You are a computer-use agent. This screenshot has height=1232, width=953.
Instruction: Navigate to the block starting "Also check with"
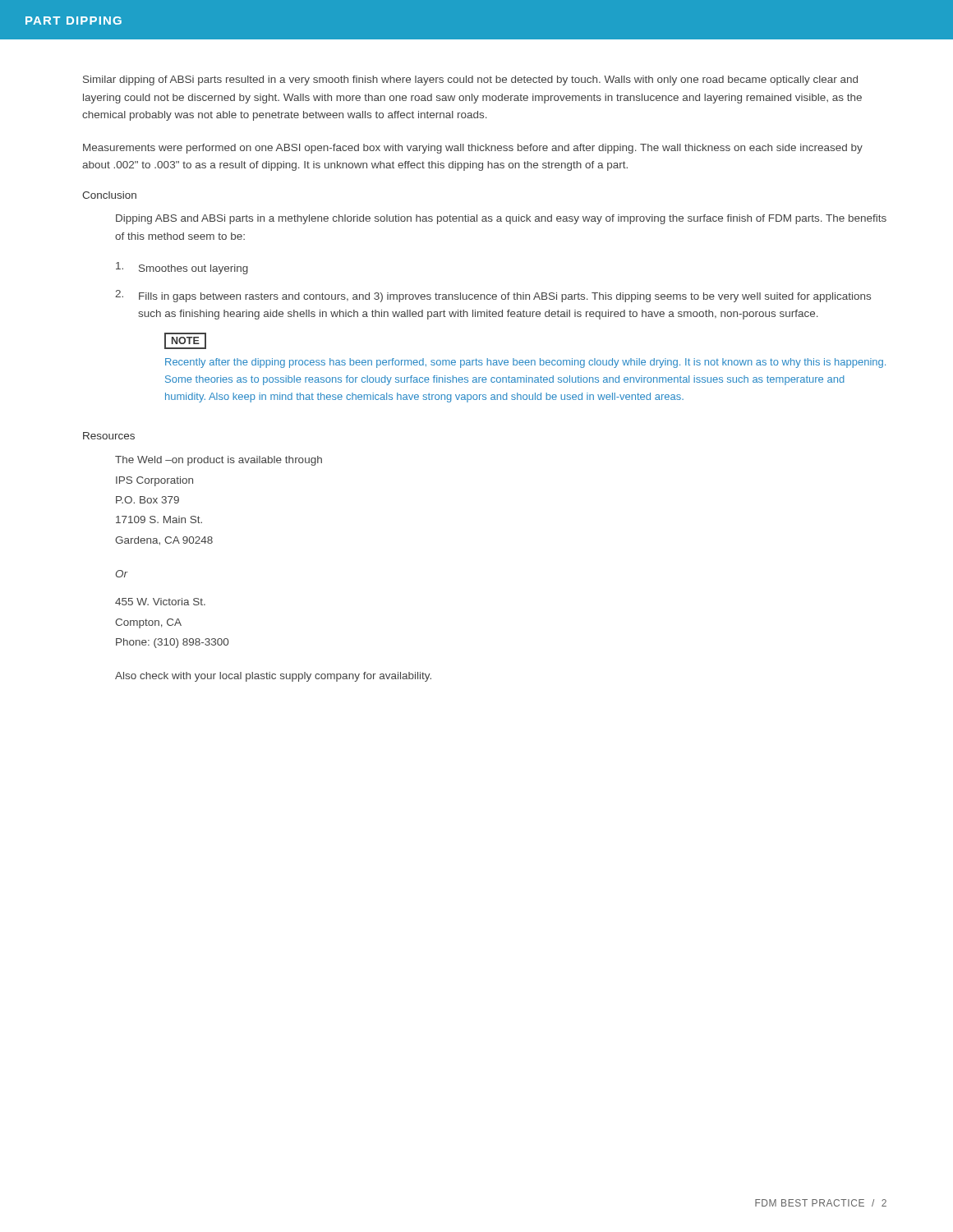[x=274, y=676]
